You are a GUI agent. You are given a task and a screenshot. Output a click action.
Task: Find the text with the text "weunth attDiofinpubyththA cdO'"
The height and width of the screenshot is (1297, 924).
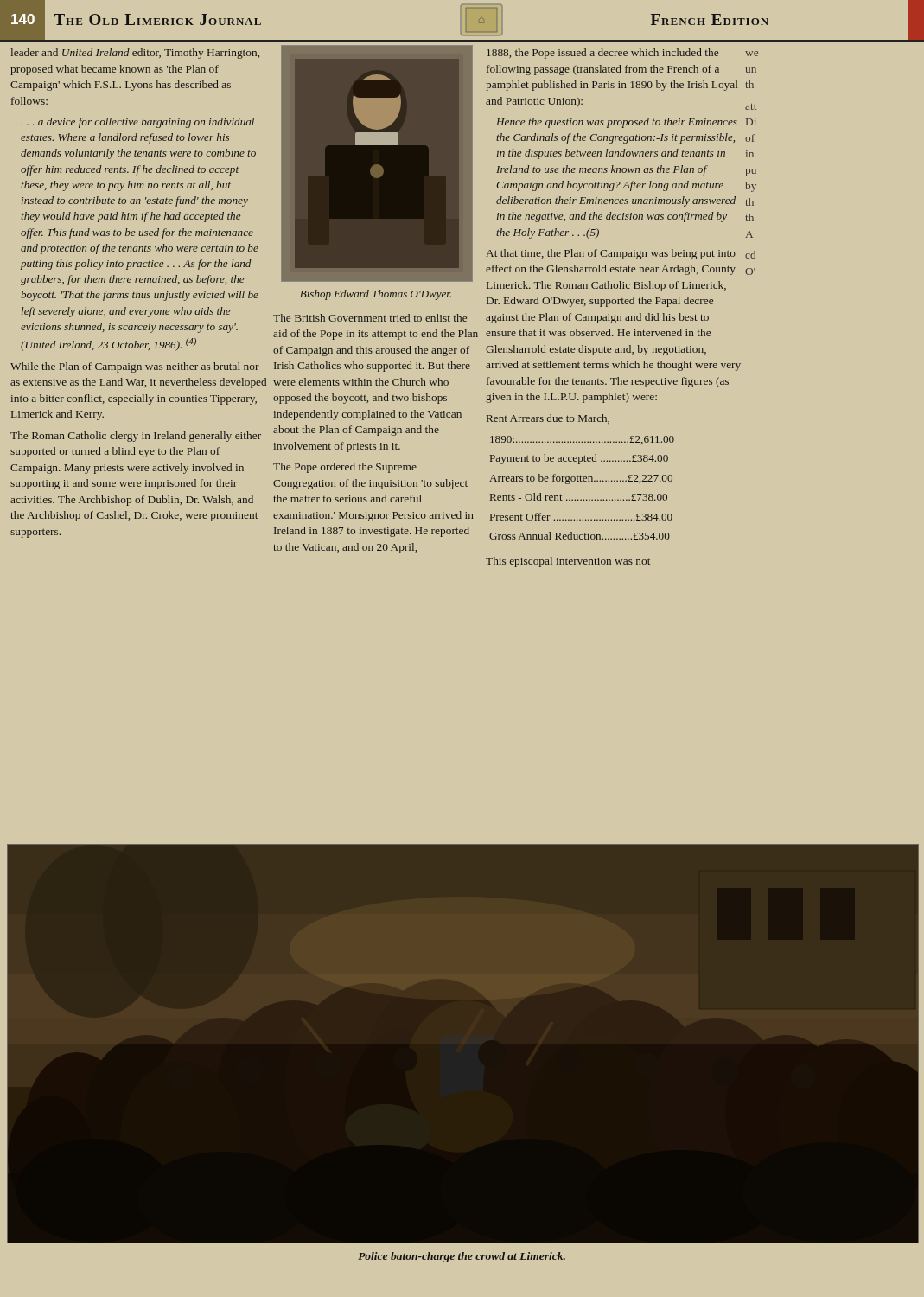752,54
